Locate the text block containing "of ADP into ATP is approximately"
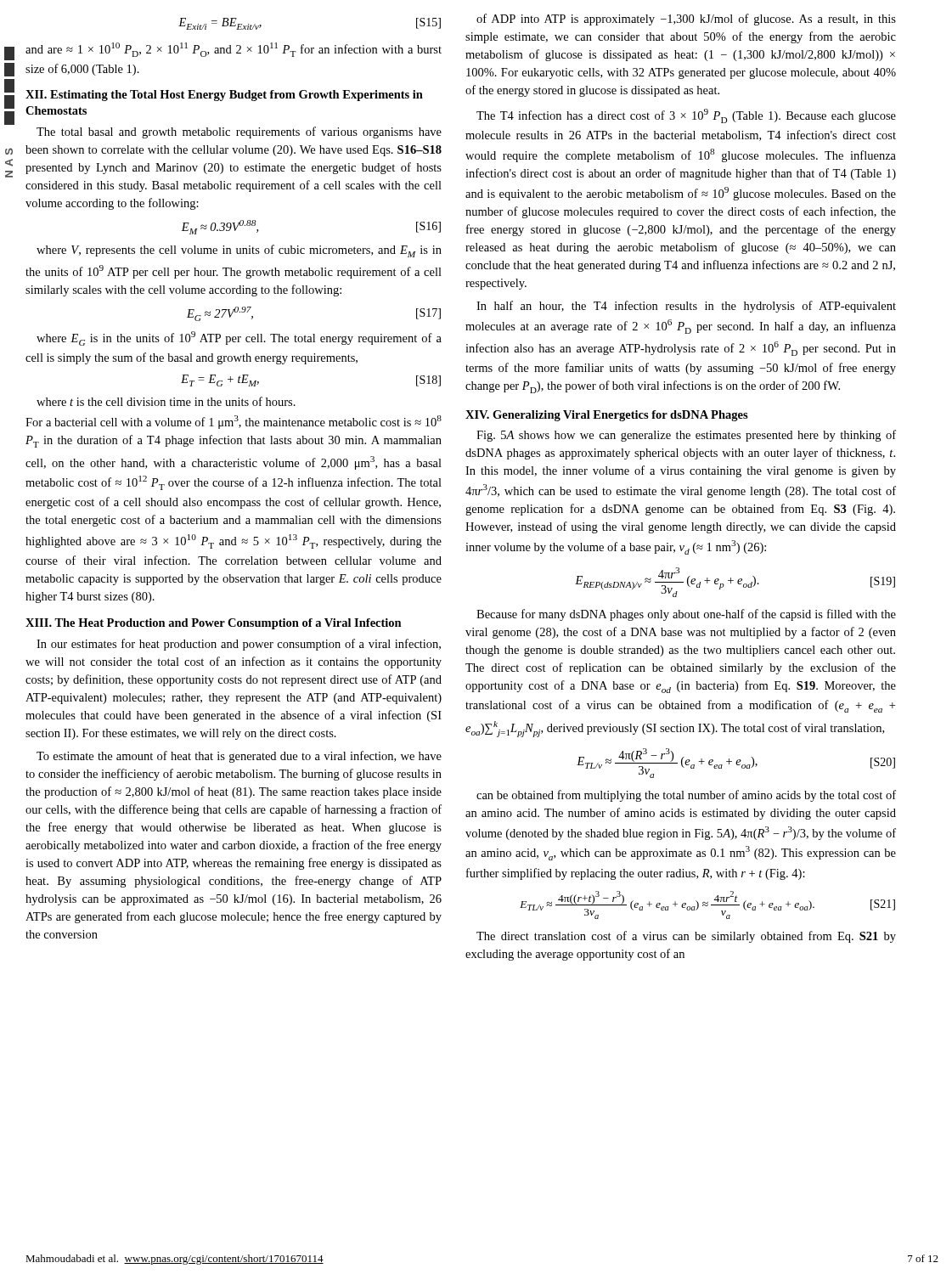 tap(681, 54)
